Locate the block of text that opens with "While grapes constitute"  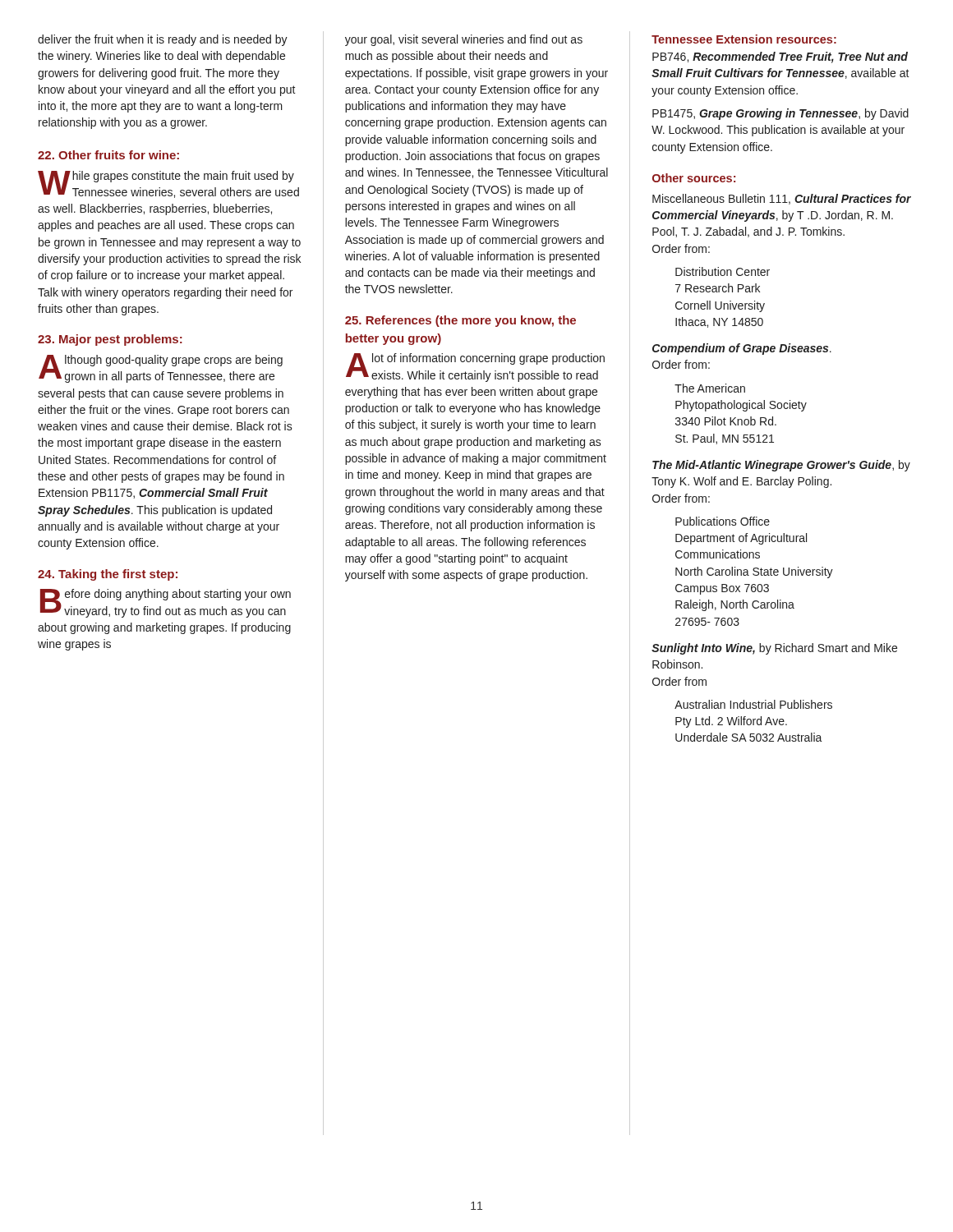[x=170, y=242]
